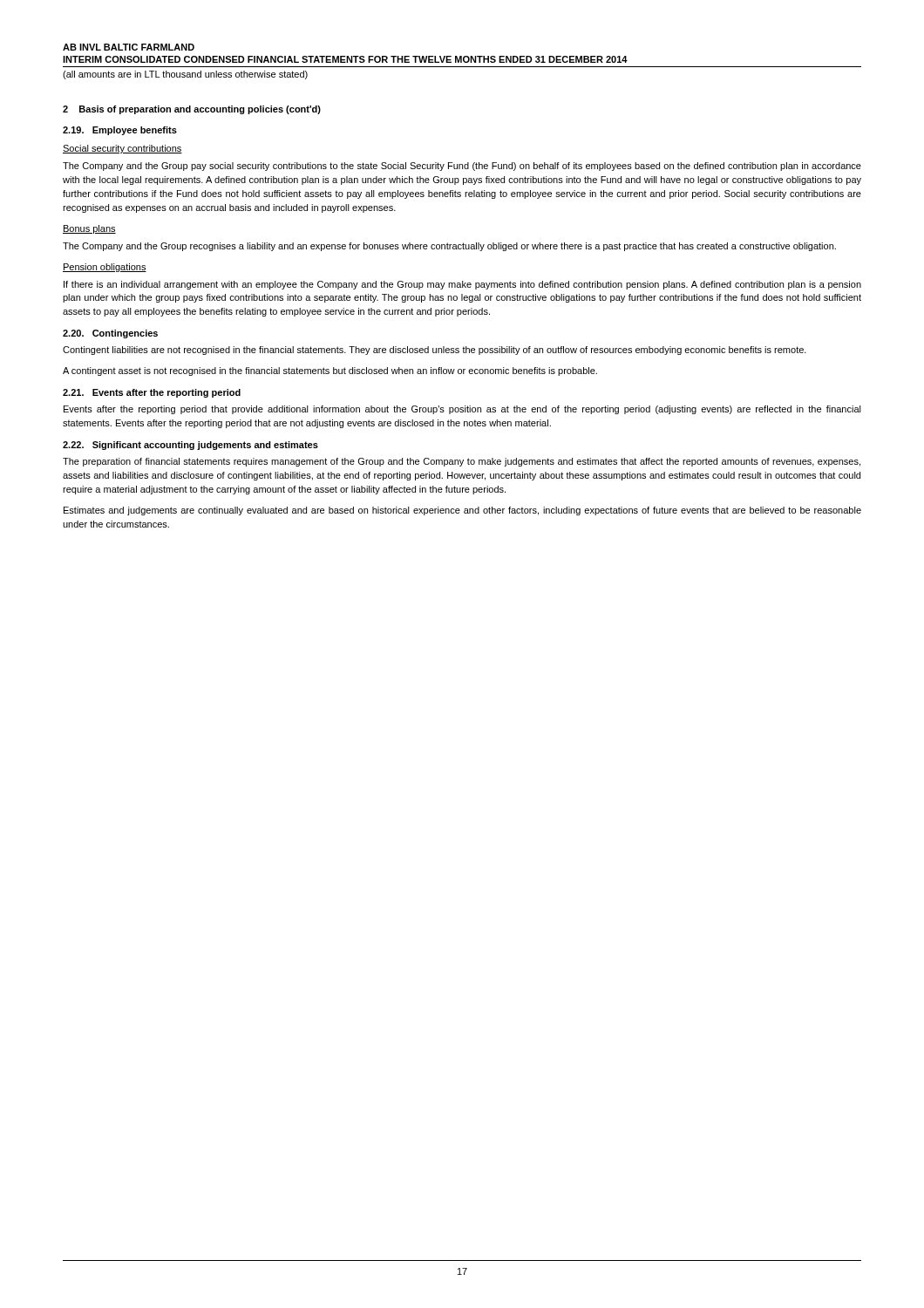Viewport: 924px width, 1308px height.
Task: Point to "Pension obligations"
Action: click(104, 266)
